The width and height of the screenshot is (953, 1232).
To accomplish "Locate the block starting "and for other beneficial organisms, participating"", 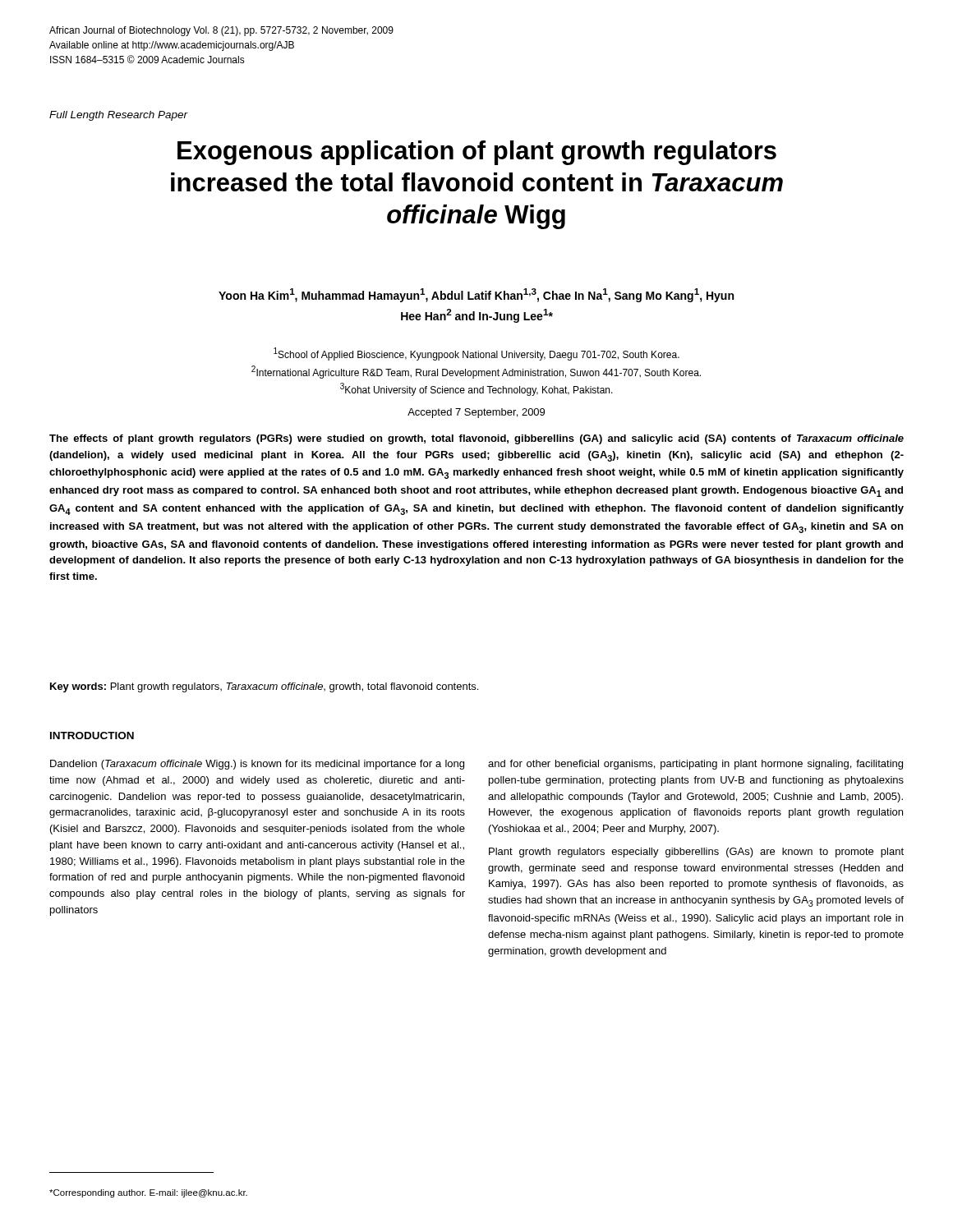I will pos(696,857).
